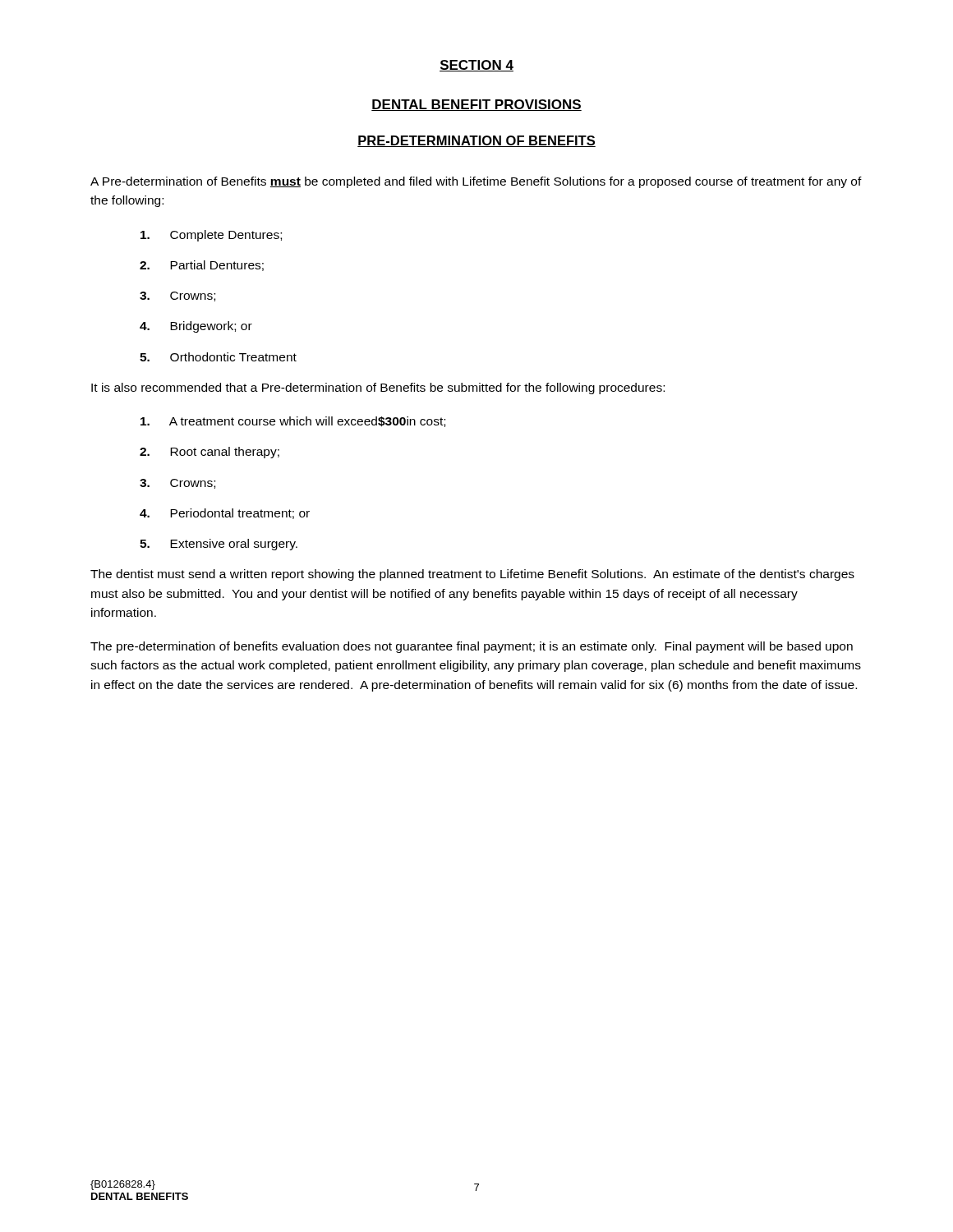Image resolution: width=953 pixels, height=1232 pixels.
Task: Select the list item that reads "2. Partial Dentures;"
Action: click(202, 265)
